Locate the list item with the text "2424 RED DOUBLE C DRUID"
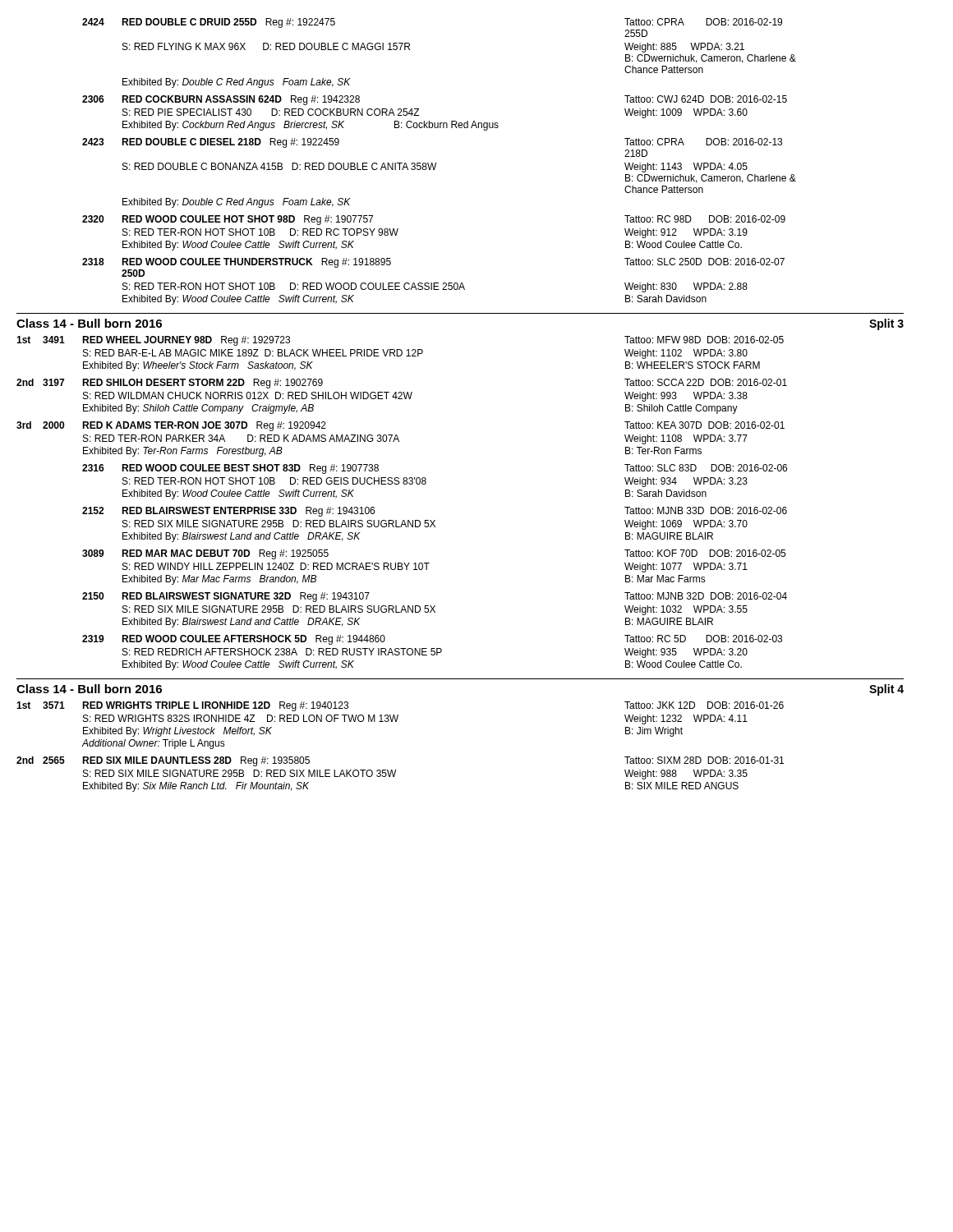 click(x=96, y=23)
